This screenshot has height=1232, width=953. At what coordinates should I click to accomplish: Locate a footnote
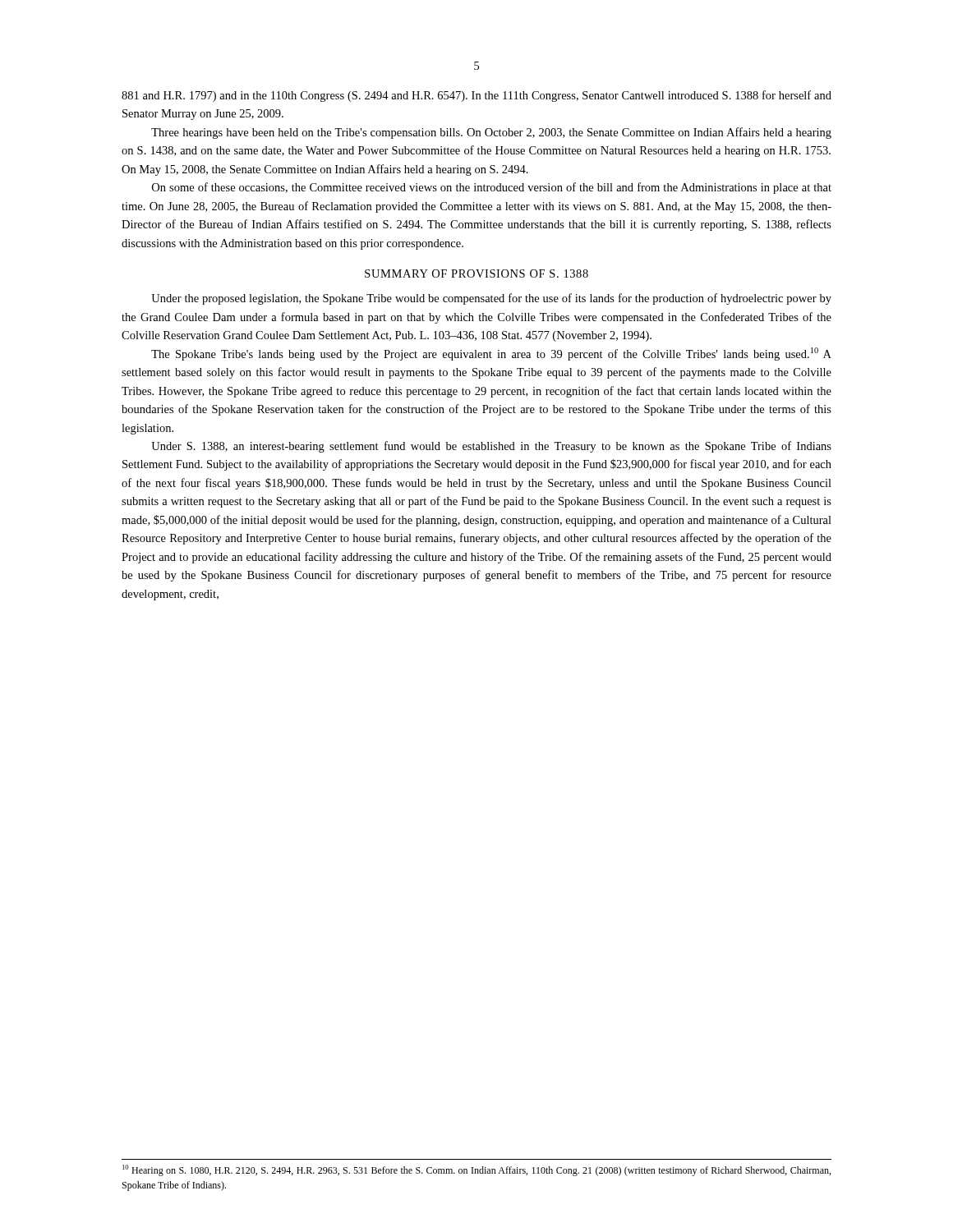[476, 1178]
